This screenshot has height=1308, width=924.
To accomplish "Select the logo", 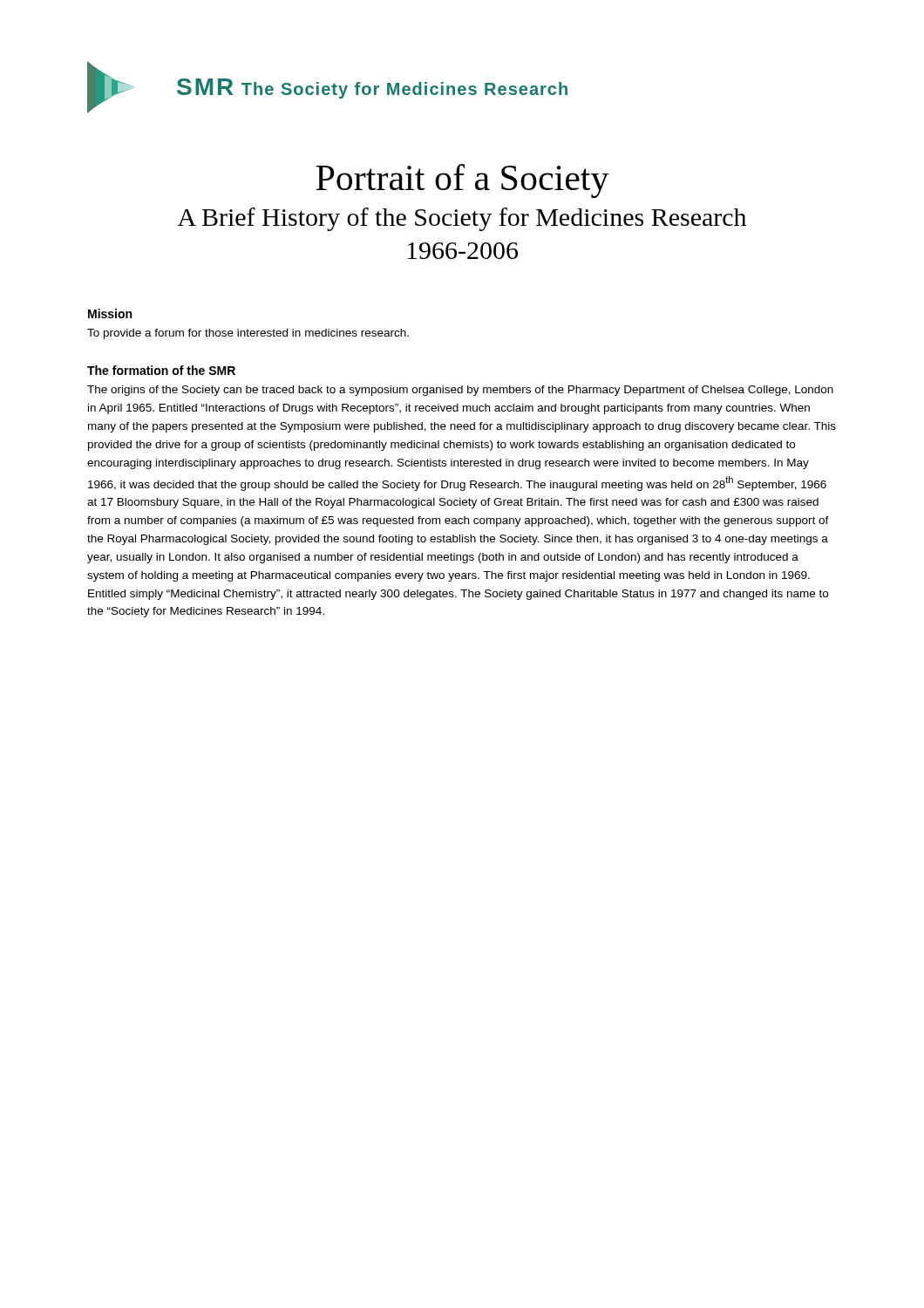I will coord(462,87).
